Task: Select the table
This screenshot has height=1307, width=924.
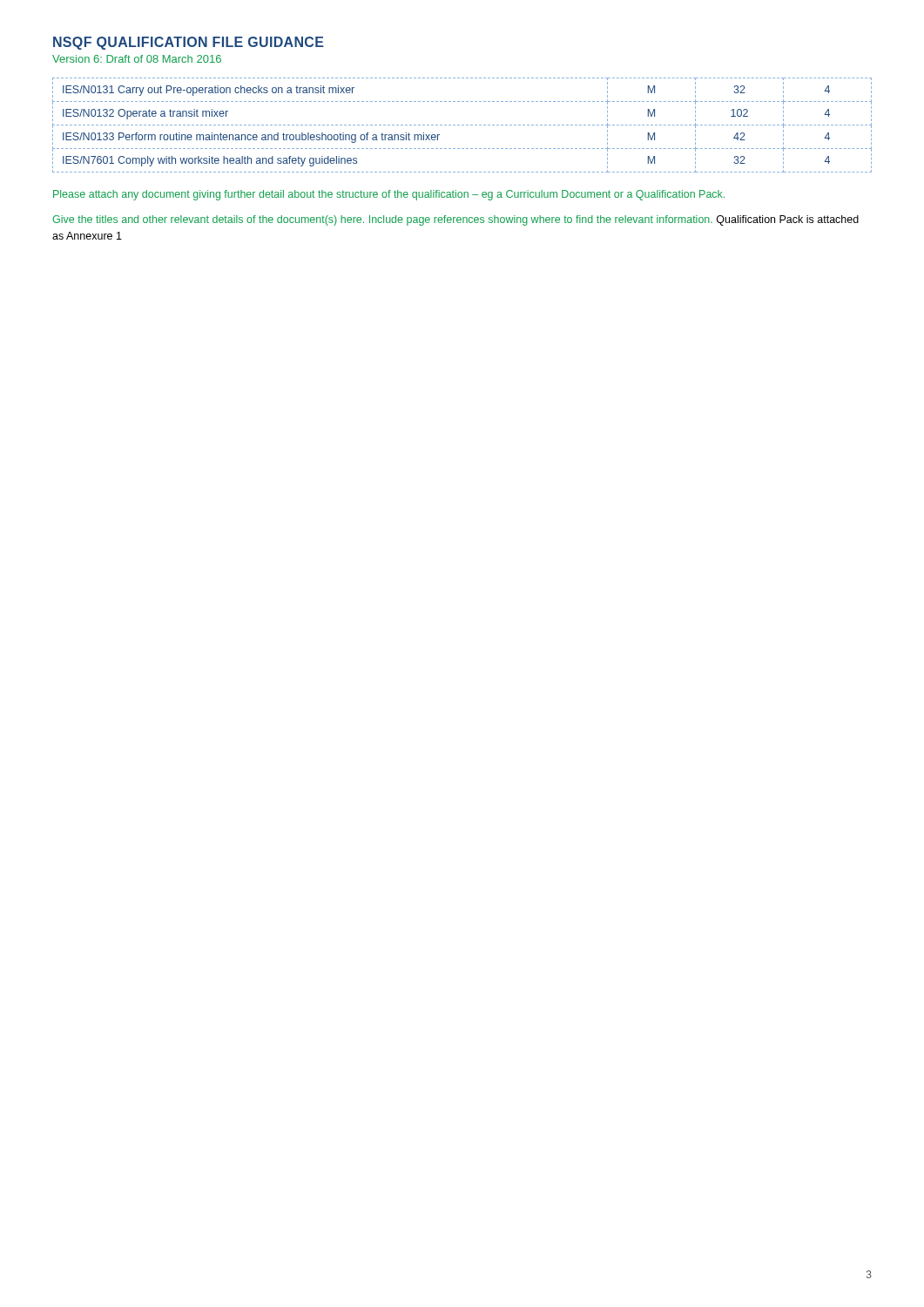Action: 462,125
